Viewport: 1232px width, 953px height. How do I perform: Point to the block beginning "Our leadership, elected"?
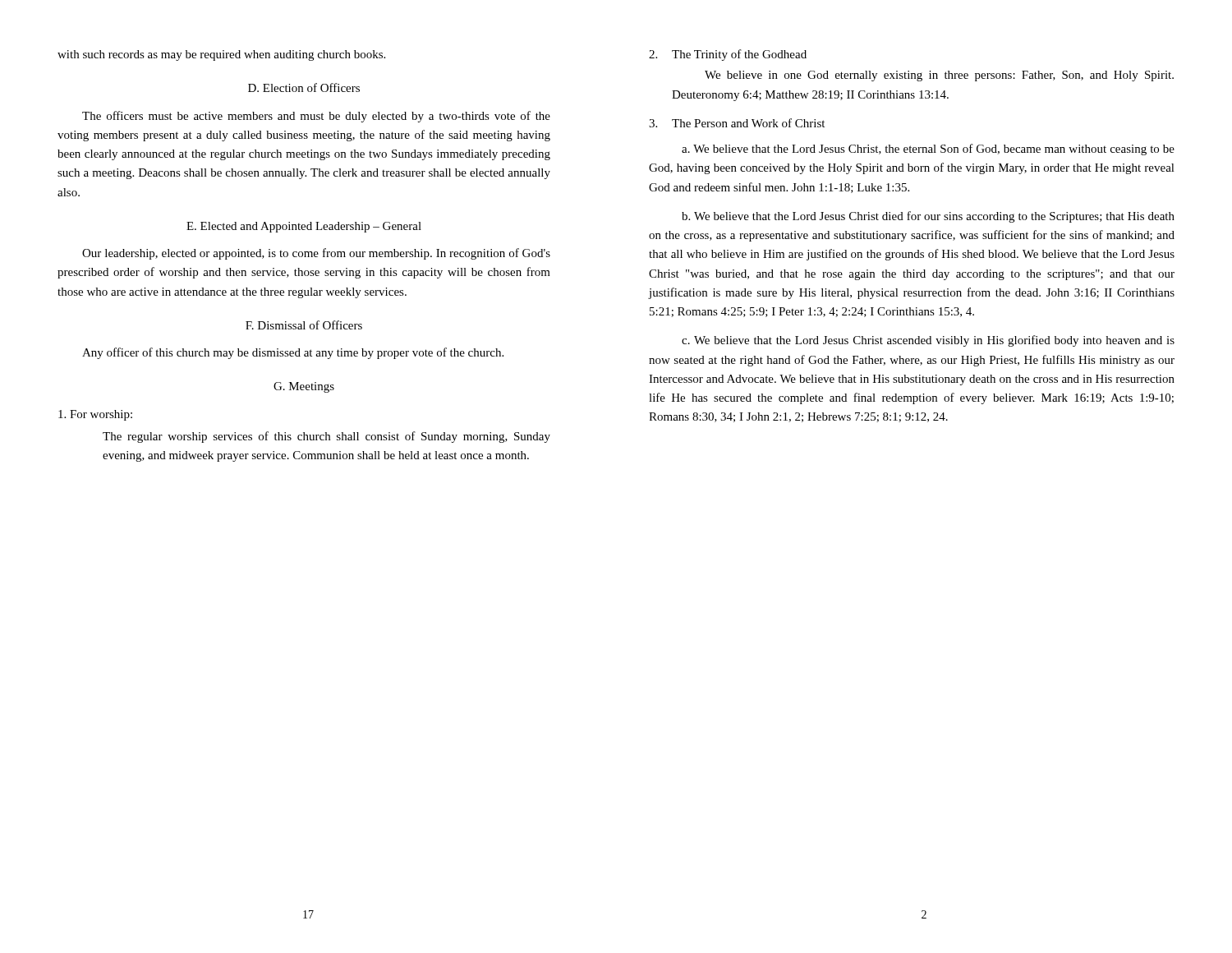(x=304, y=272)
